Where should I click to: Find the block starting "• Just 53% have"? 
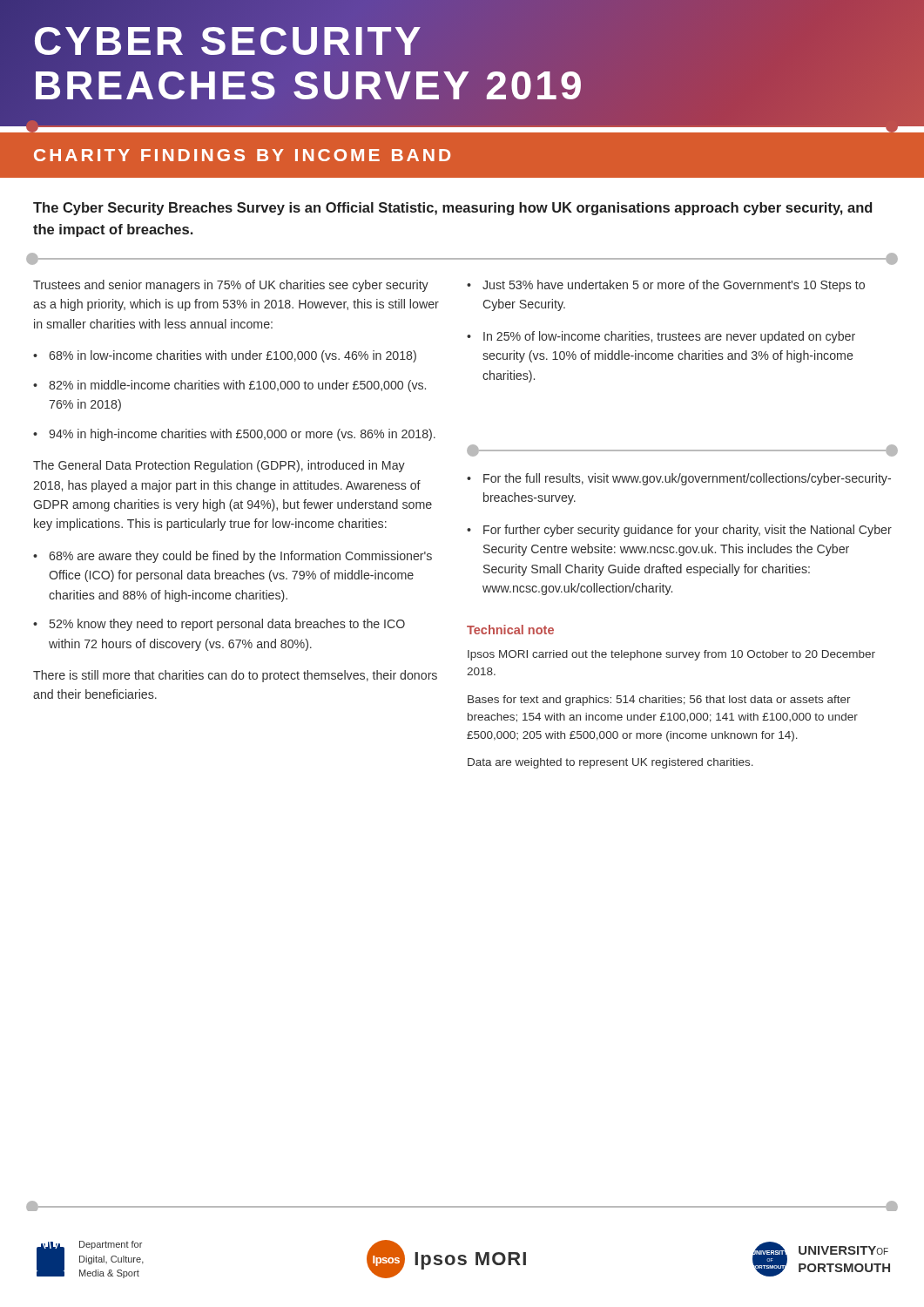pos(666,293)
